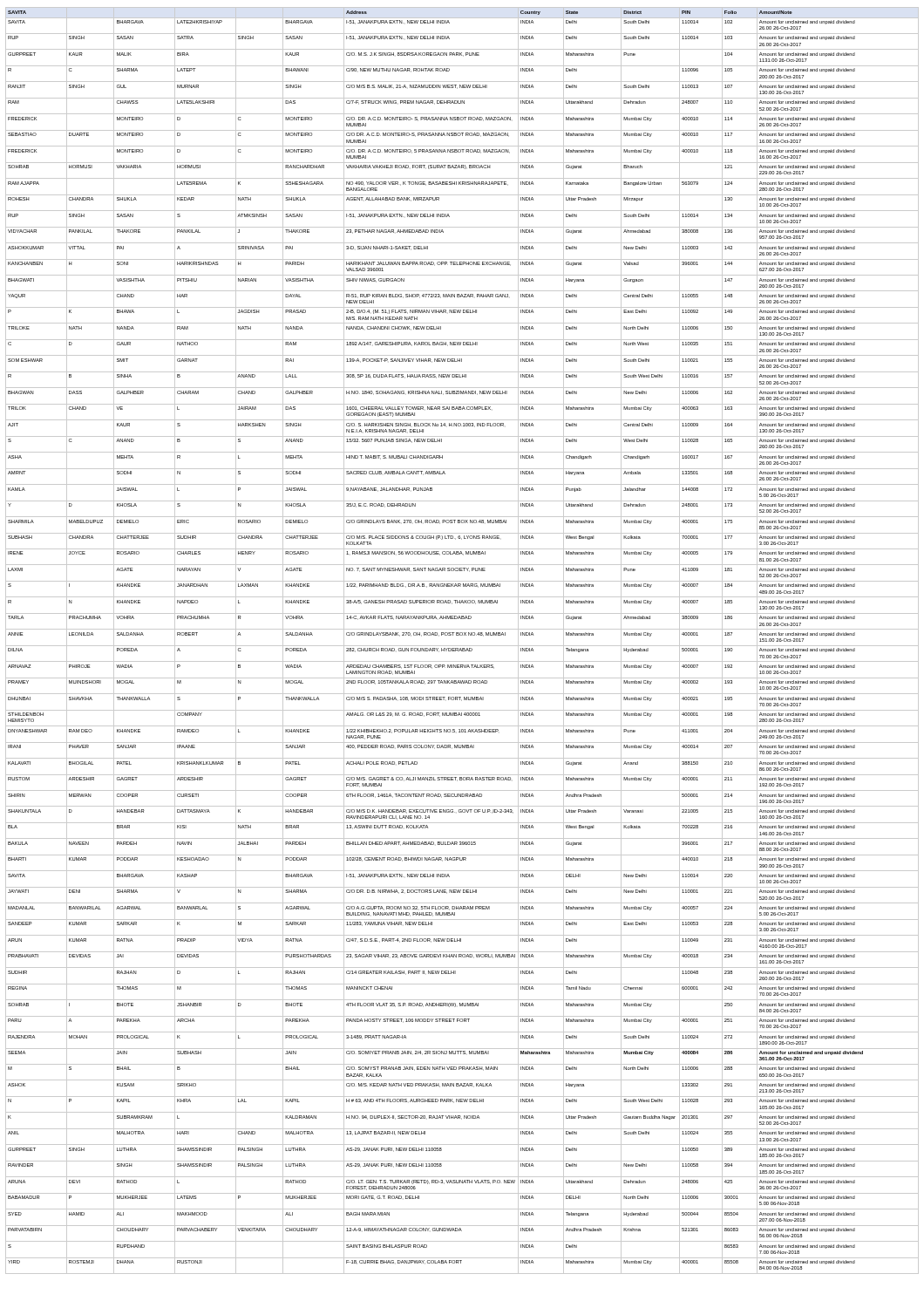Screen dimensions: 1308x924
Task: Find the table that mentions "BAGH MARA MIAN"
Action: tap(462, 640)
